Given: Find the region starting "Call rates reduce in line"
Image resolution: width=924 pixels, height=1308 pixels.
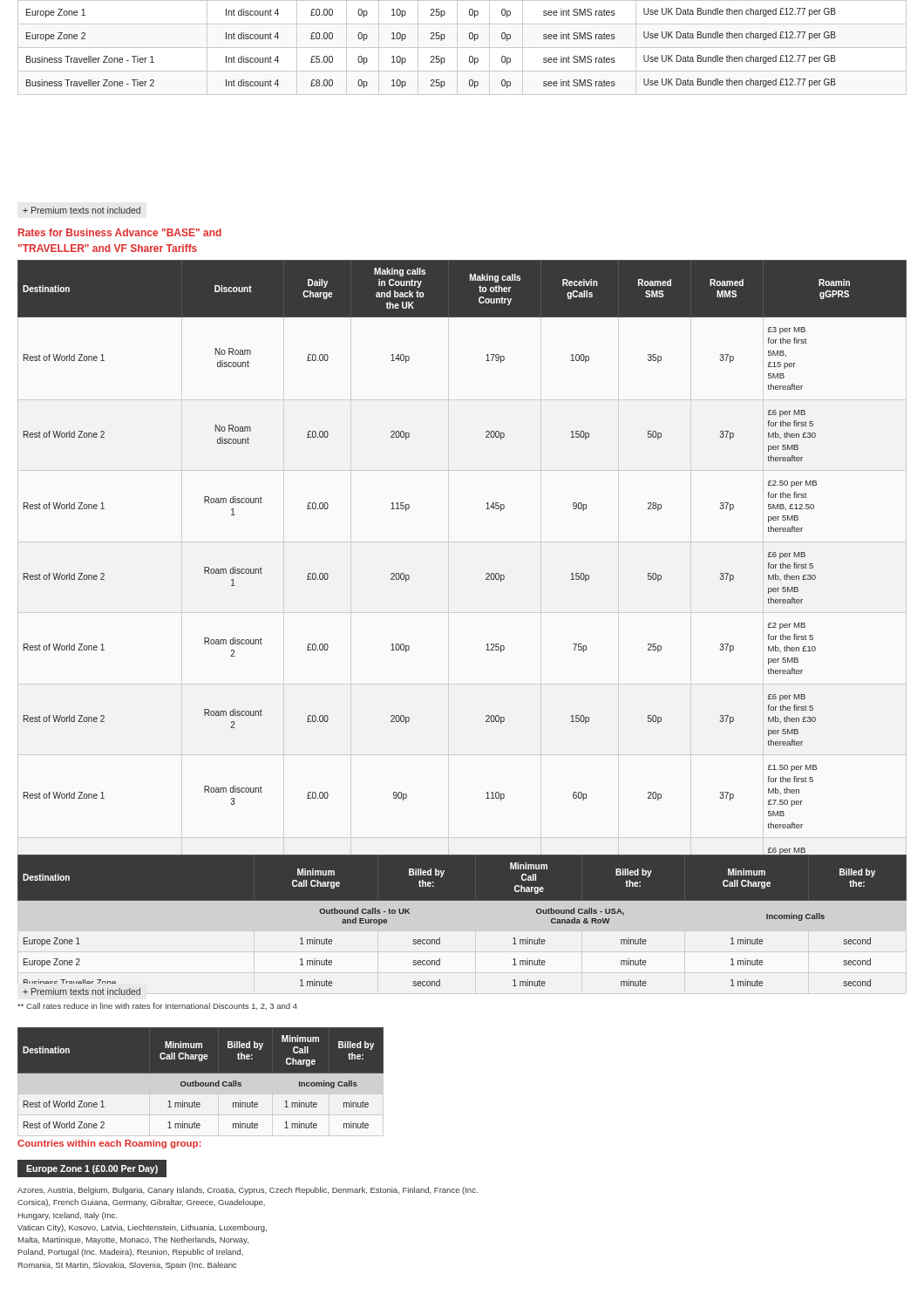Looking at the screenshot, I should click(157, 1006).
